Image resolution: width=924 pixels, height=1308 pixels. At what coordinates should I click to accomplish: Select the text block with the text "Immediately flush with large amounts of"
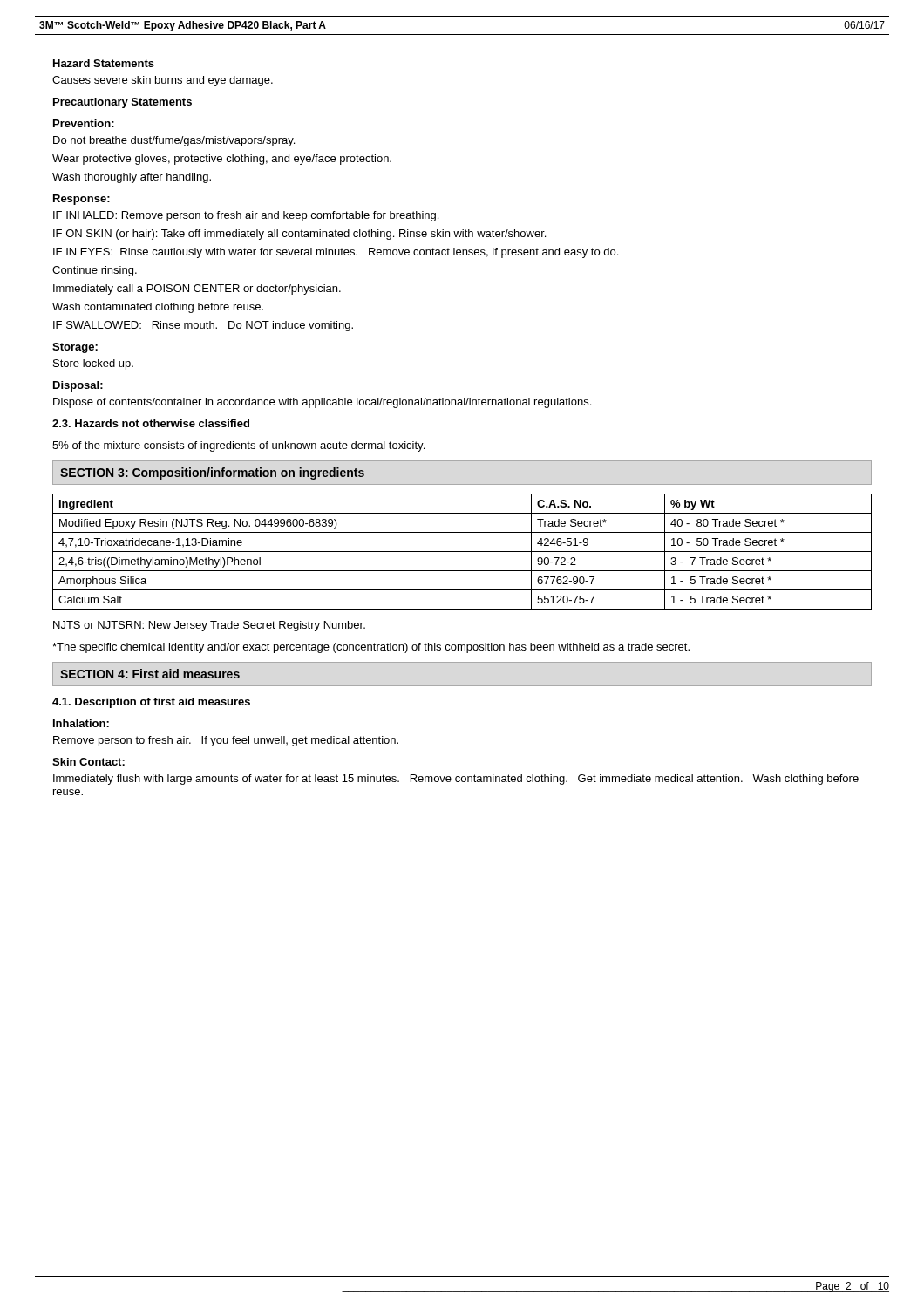coord(462,785)
